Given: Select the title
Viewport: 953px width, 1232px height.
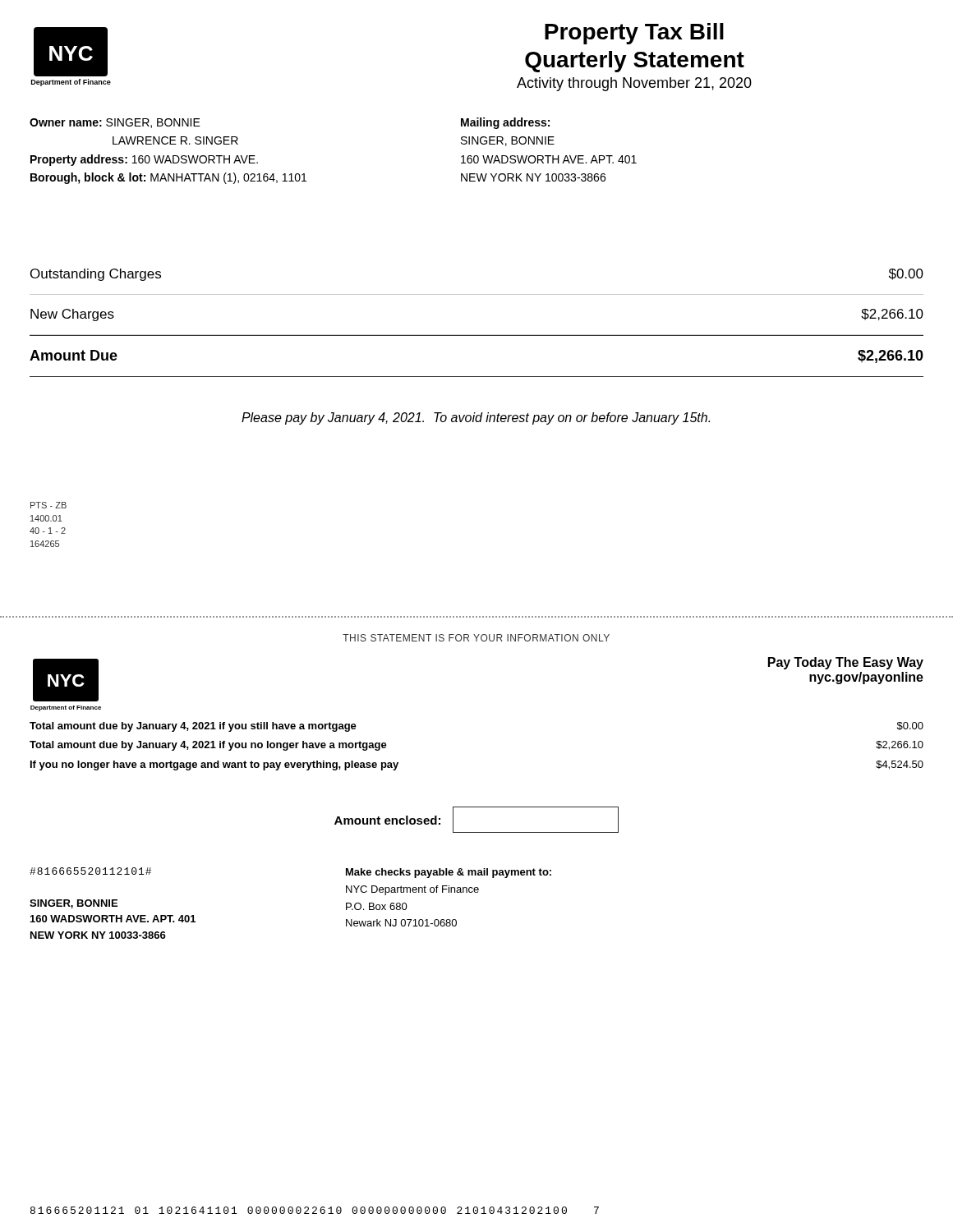Looking at the screenshot, I should 634,55.
